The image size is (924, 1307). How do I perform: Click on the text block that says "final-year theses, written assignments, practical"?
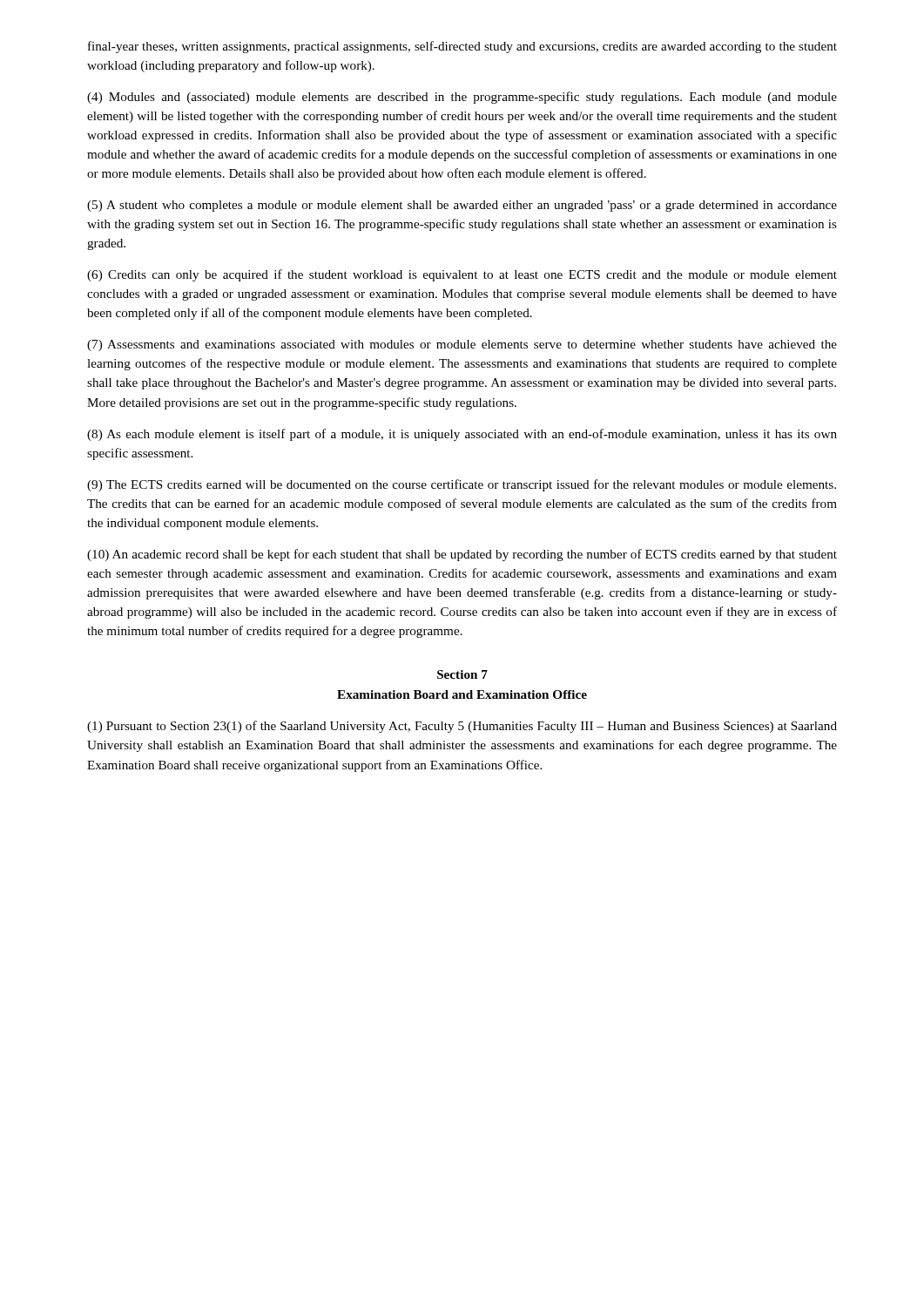[462, 55]
